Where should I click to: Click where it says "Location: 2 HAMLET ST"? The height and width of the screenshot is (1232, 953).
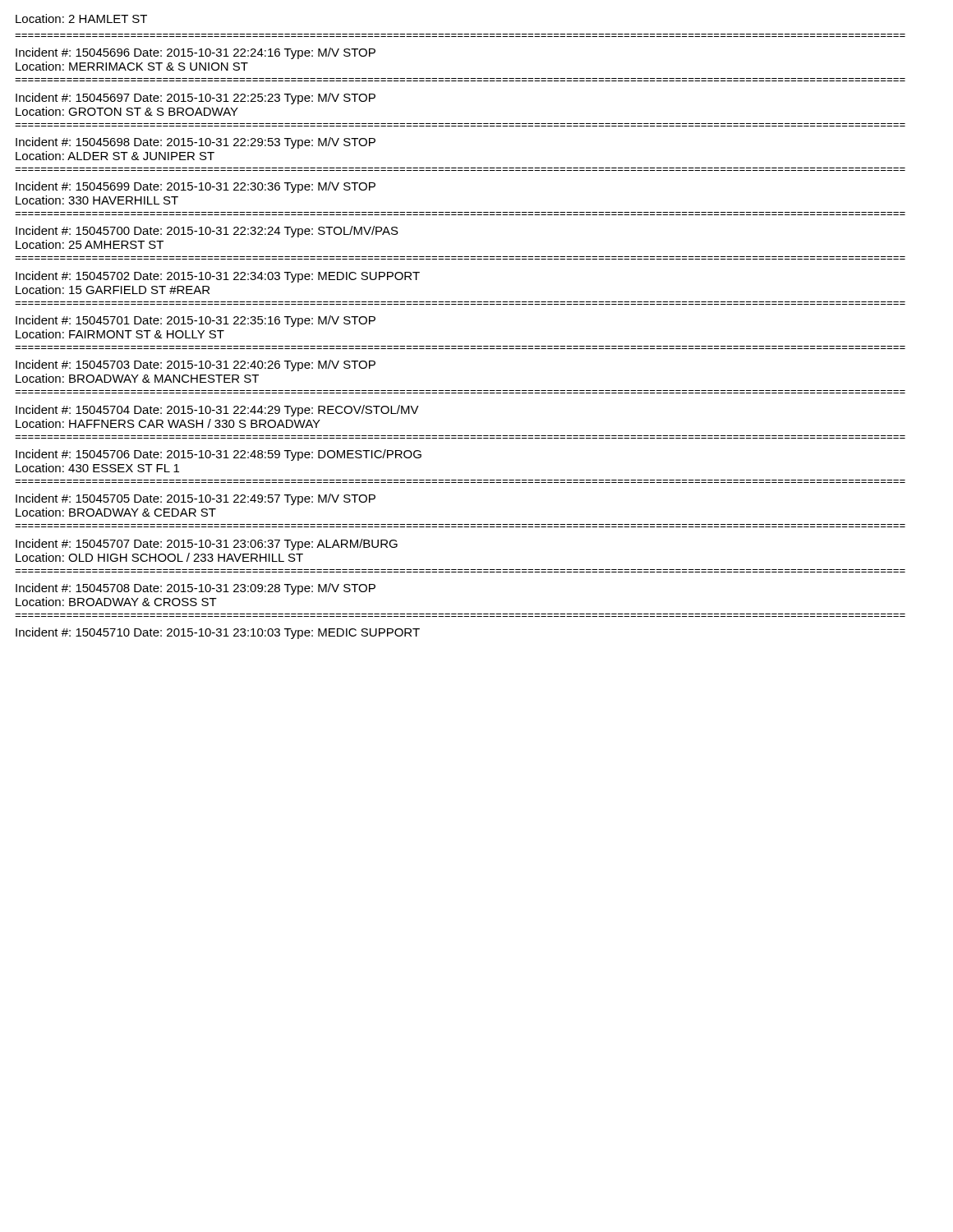pyautogui.click(x=81, y=18)
